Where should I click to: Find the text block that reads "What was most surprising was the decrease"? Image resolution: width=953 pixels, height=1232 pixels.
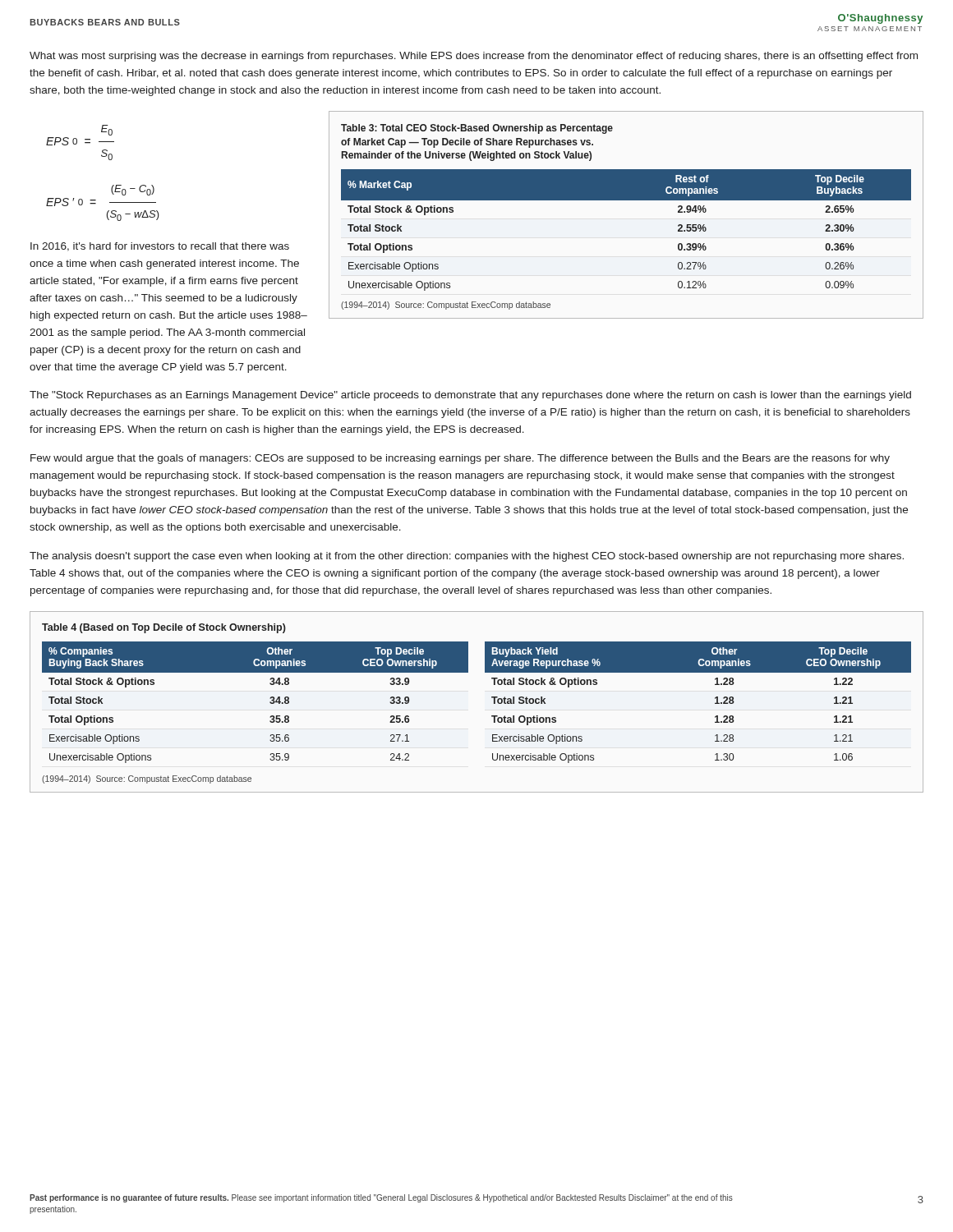click(x=474, y=73)
